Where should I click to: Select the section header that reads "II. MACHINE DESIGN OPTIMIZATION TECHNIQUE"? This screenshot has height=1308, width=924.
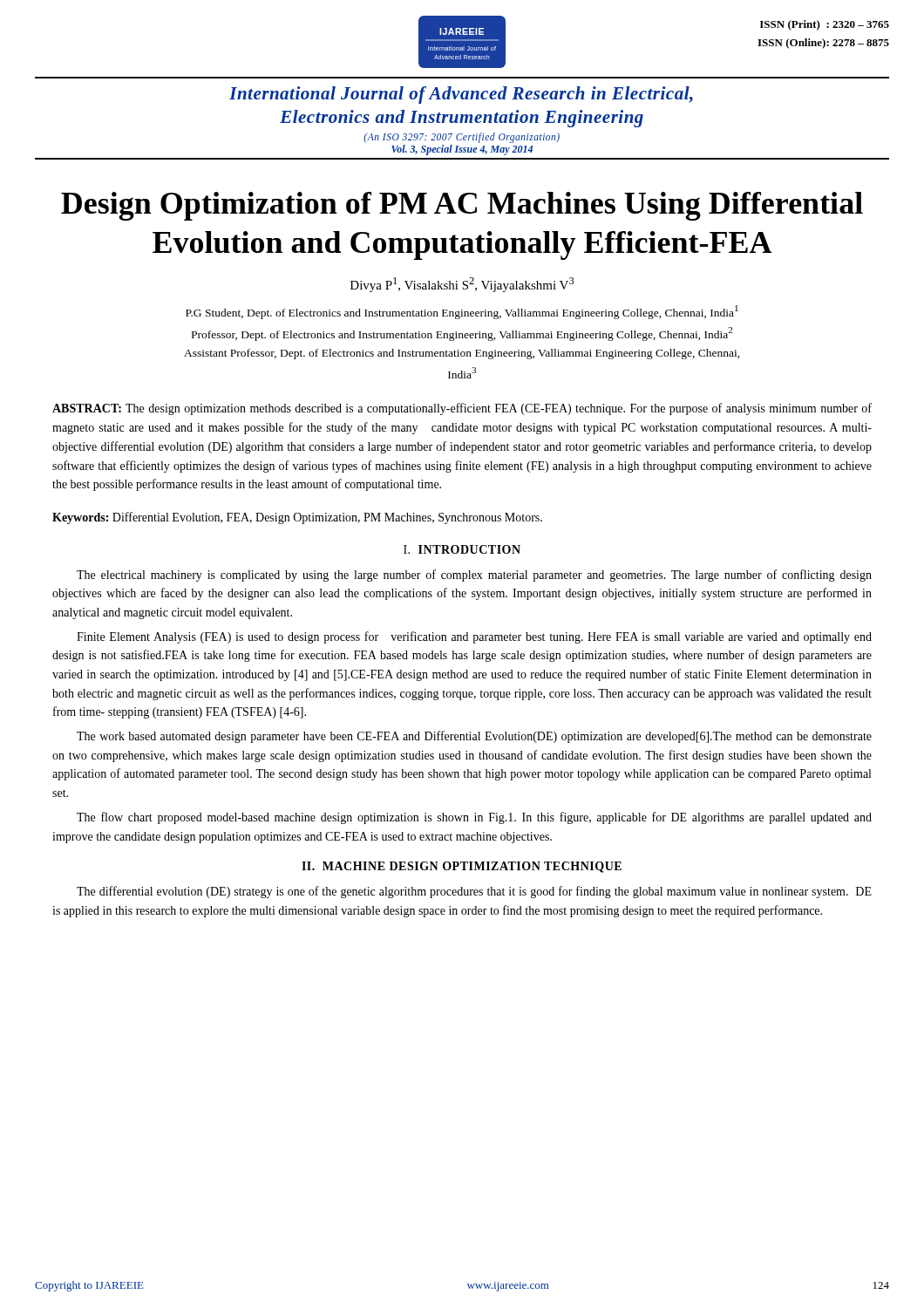[x=462, y=867]
